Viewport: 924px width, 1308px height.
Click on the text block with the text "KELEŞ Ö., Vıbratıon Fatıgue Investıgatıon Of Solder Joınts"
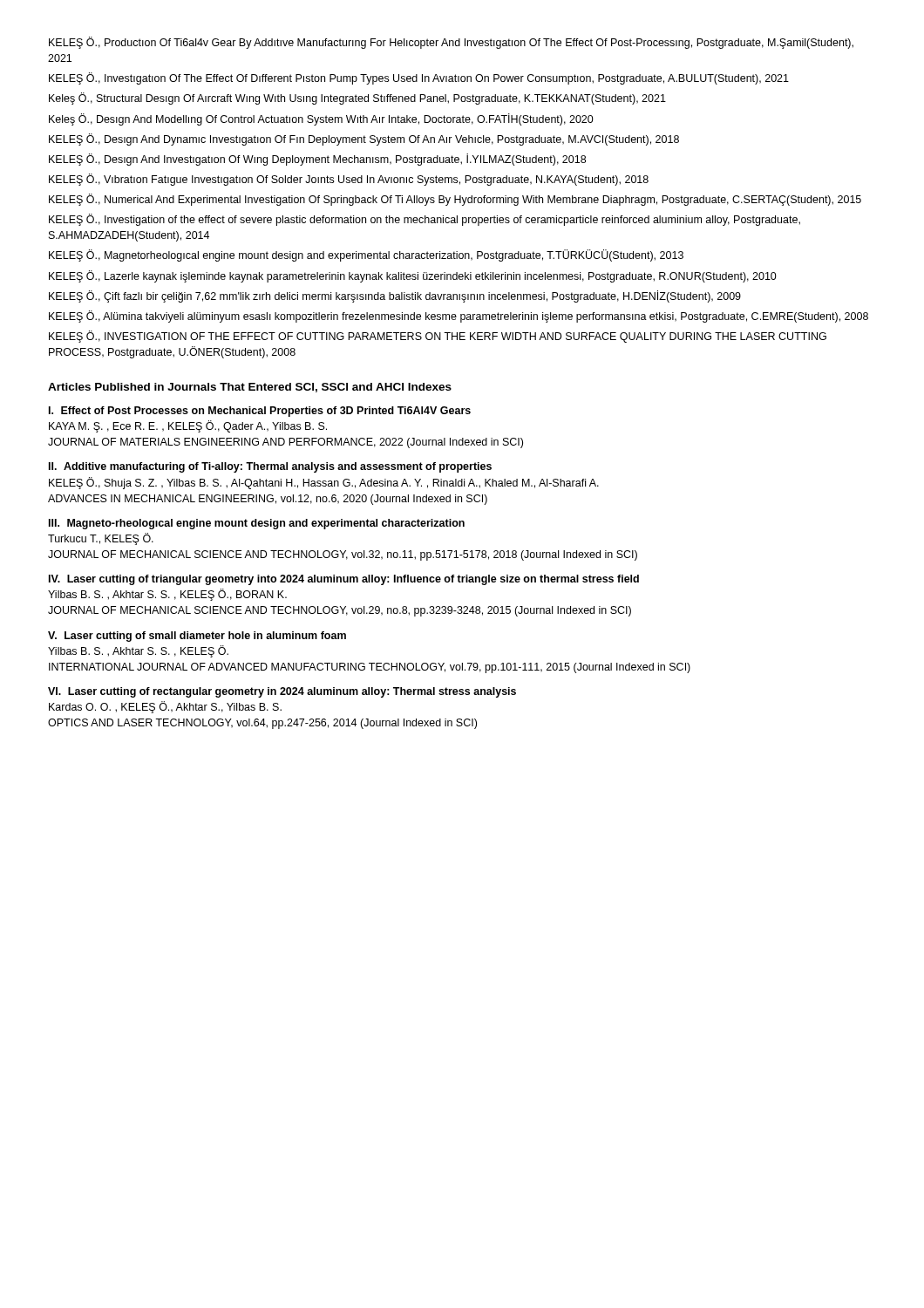(x=348, y=180)
